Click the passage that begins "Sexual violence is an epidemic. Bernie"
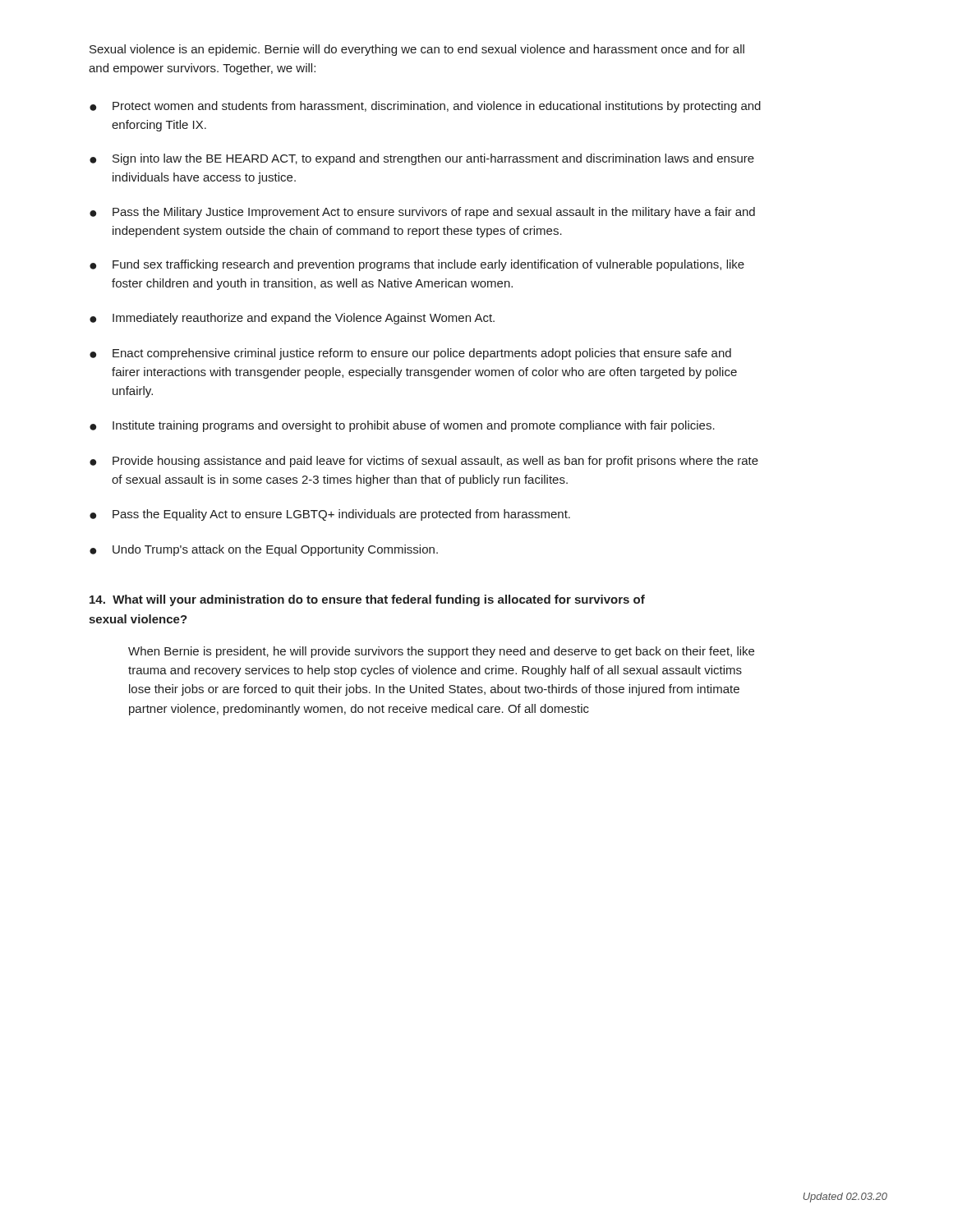This screenshot has width=953, height=1232. [x=417, y=58]
